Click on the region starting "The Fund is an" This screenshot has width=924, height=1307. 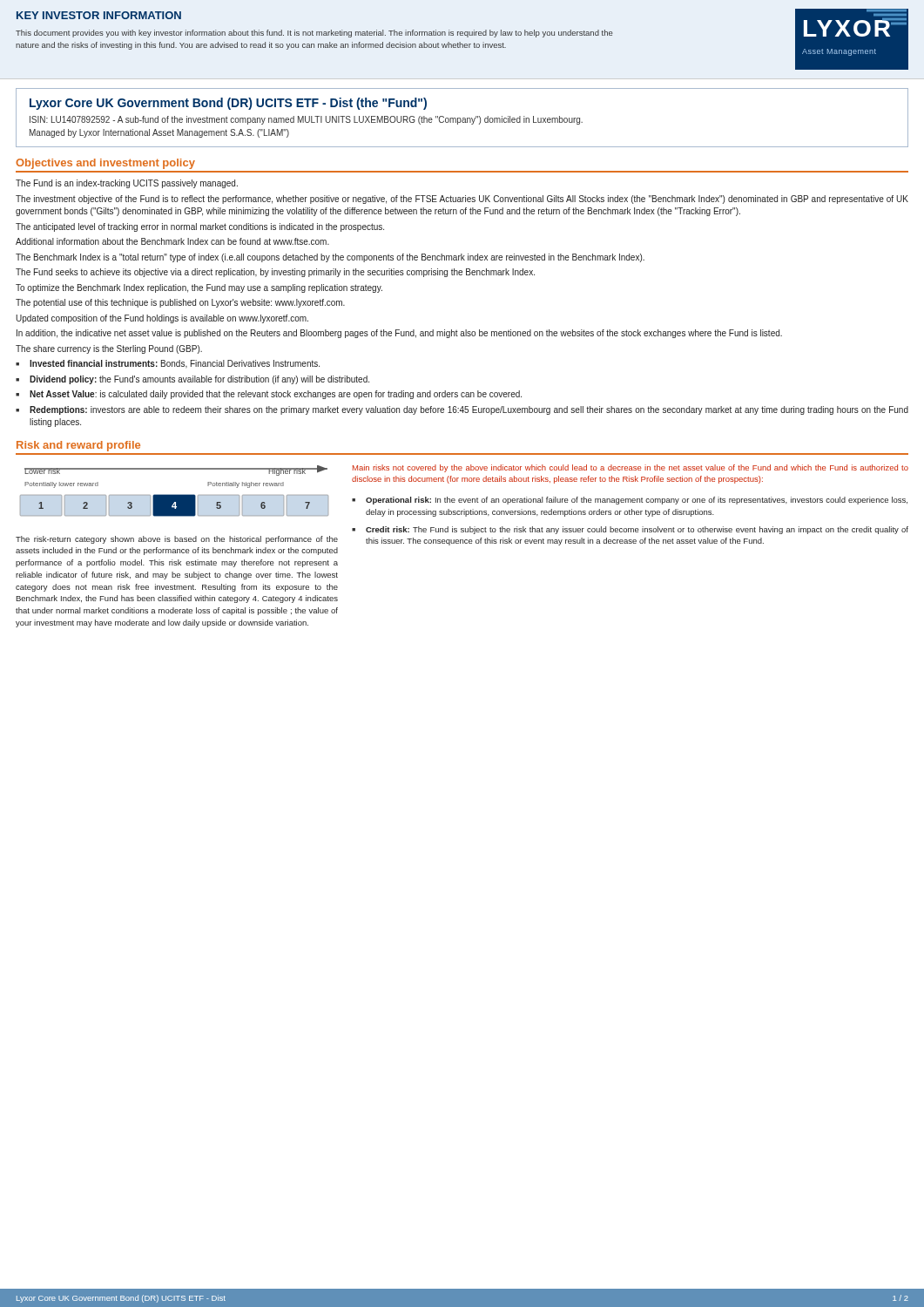coord(127,183)
